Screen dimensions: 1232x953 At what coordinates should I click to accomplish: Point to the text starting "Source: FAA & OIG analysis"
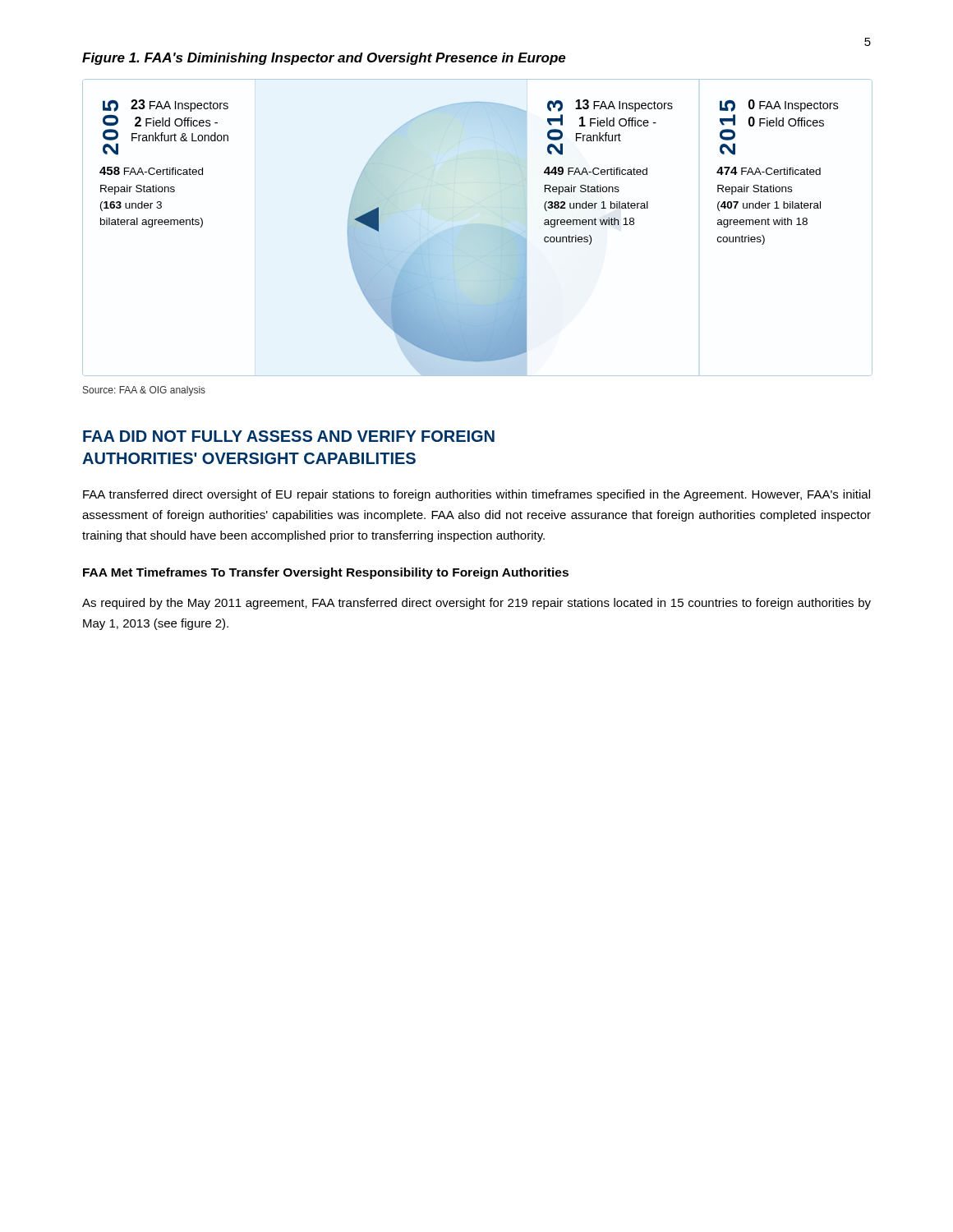pyautogui.click(x=144, y=390)
